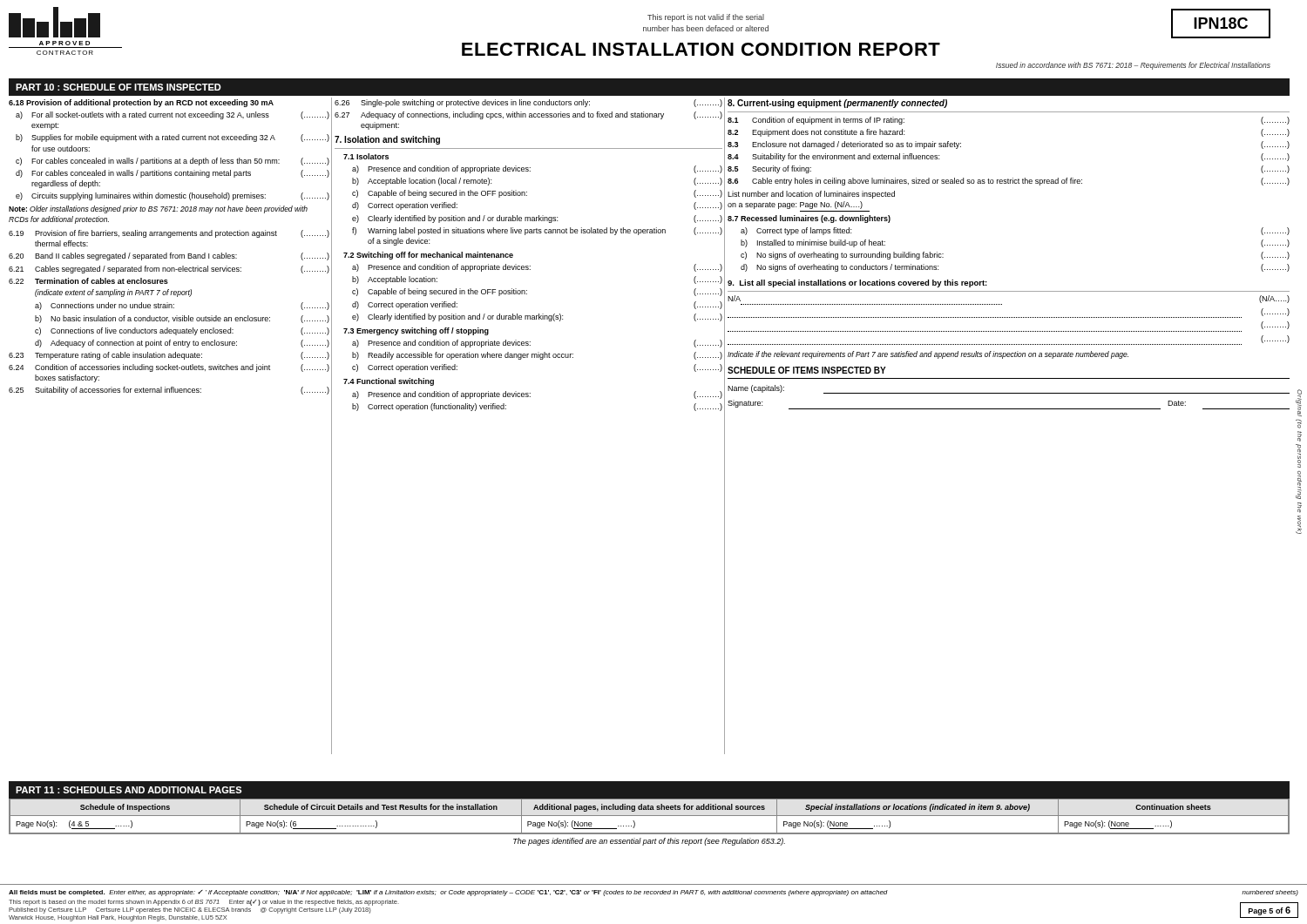Locate the block of text that opens with "d) No signs of overheating to"

click(844, 268)
